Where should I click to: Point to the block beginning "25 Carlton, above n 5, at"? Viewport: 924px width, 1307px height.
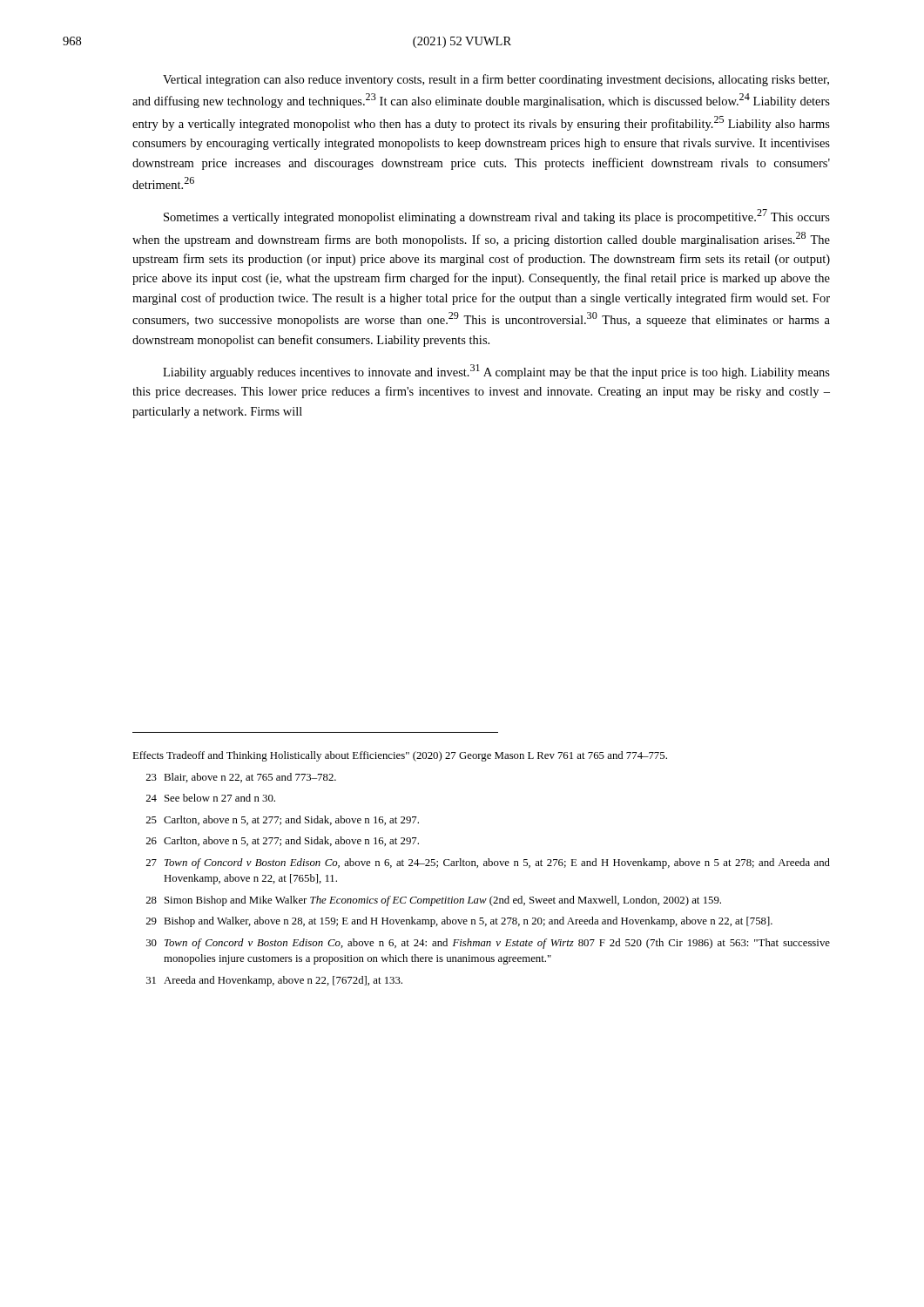click(283, 820)
